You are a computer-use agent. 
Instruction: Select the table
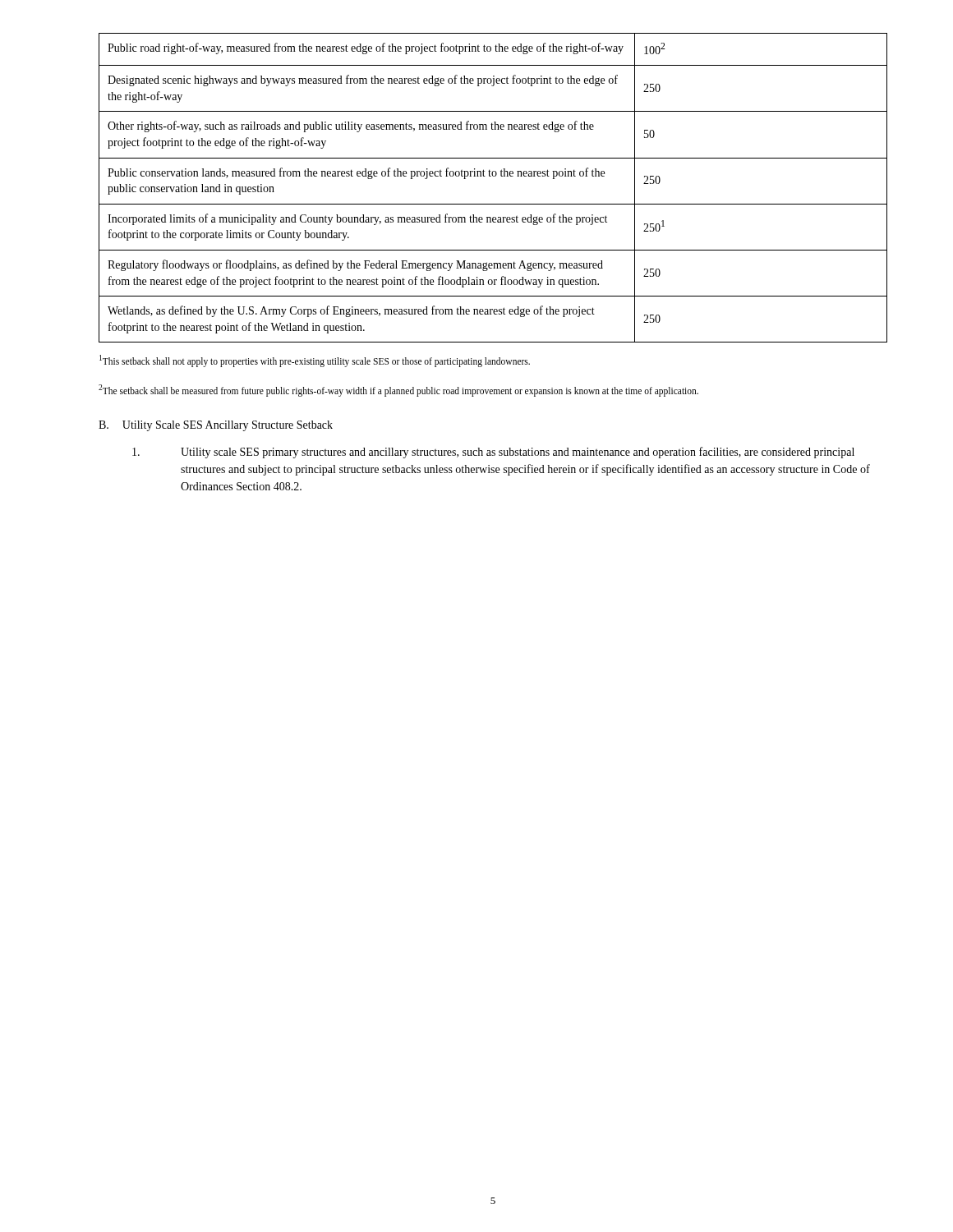click(x=493, y=188)
